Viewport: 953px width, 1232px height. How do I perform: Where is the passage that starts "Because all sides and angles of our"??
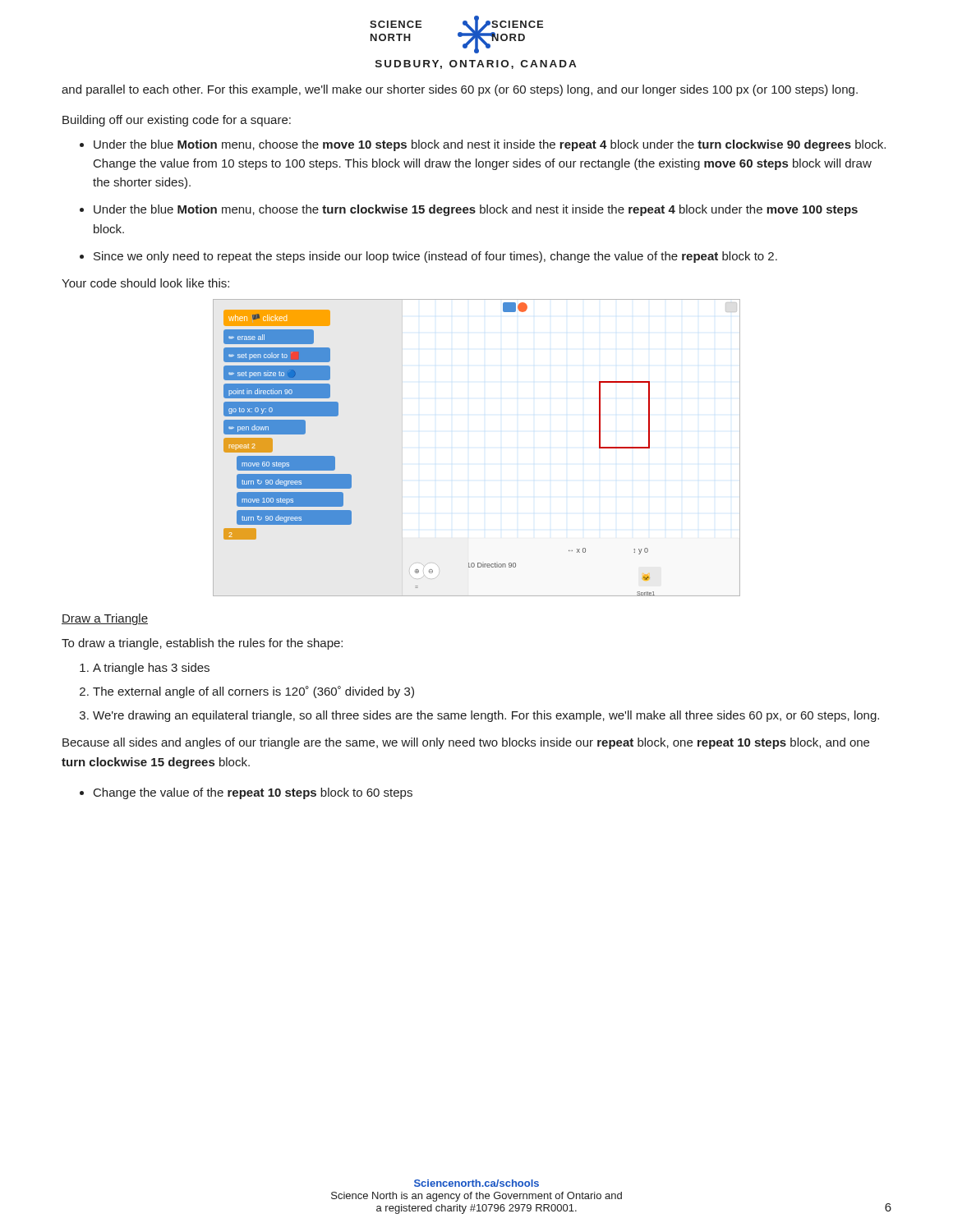point(466,752)
